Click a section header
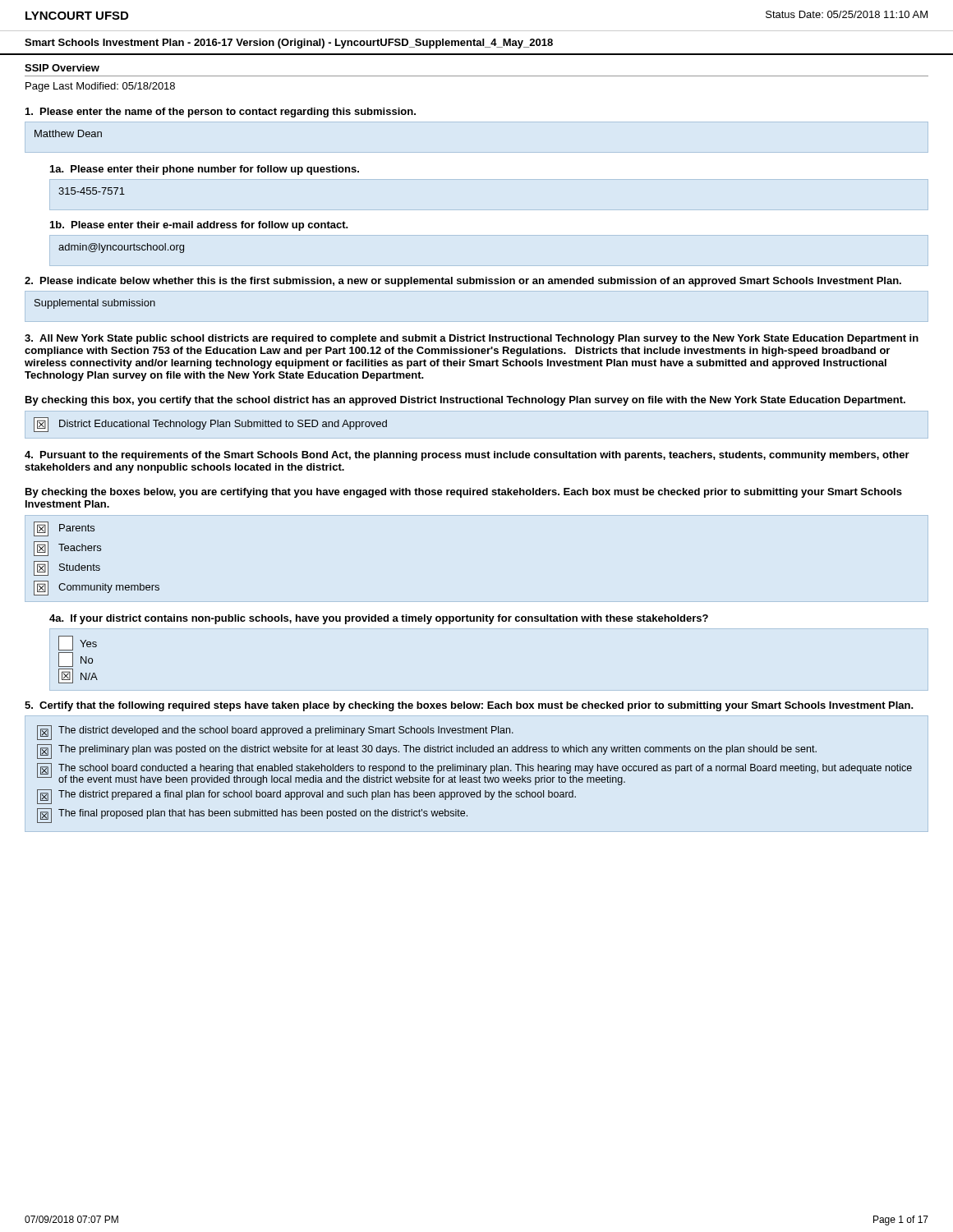This screenshot has height=1232, width=953. point(62,68)
